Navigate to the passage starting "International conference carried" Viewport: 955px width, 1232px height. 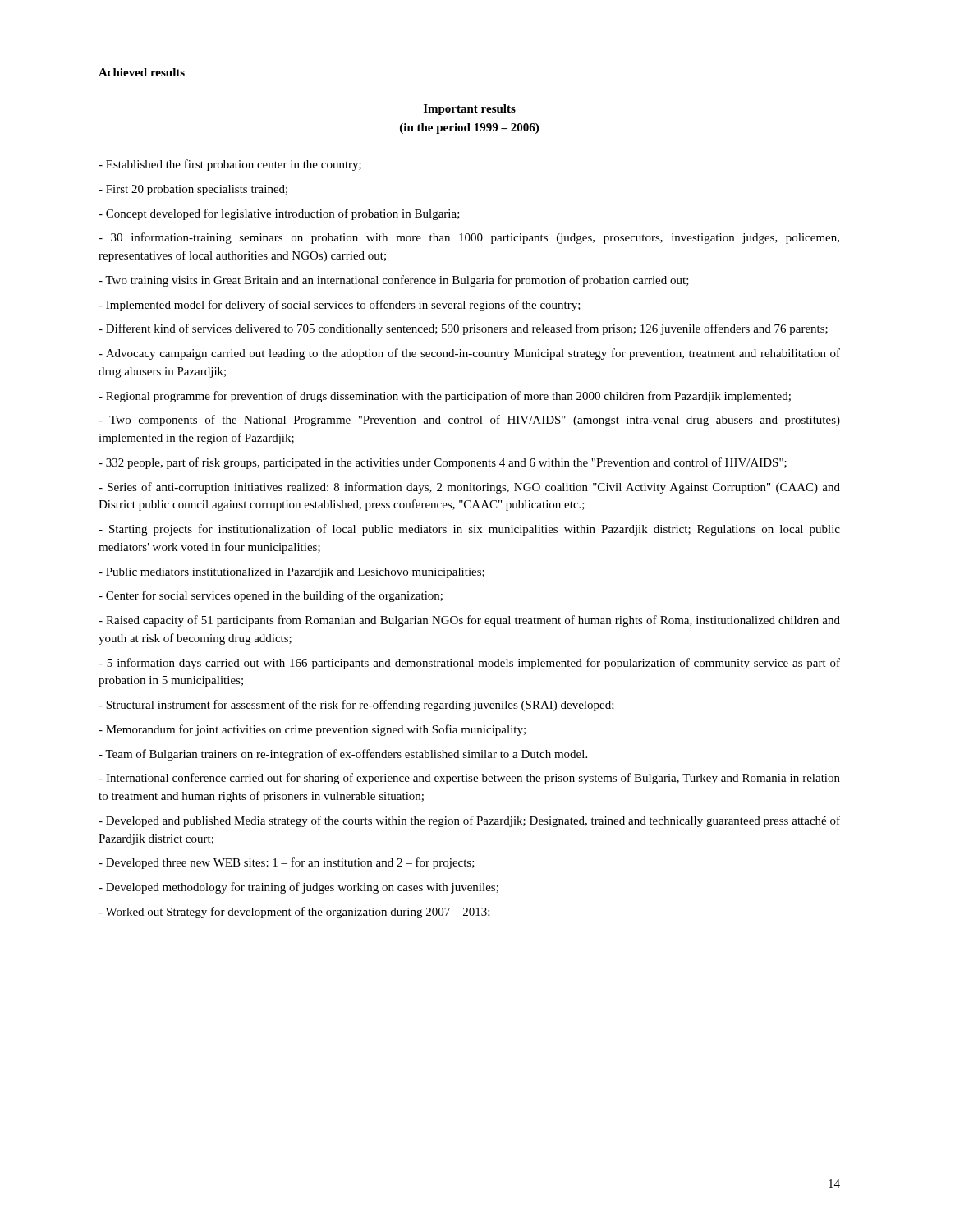(x=469, y=787)
